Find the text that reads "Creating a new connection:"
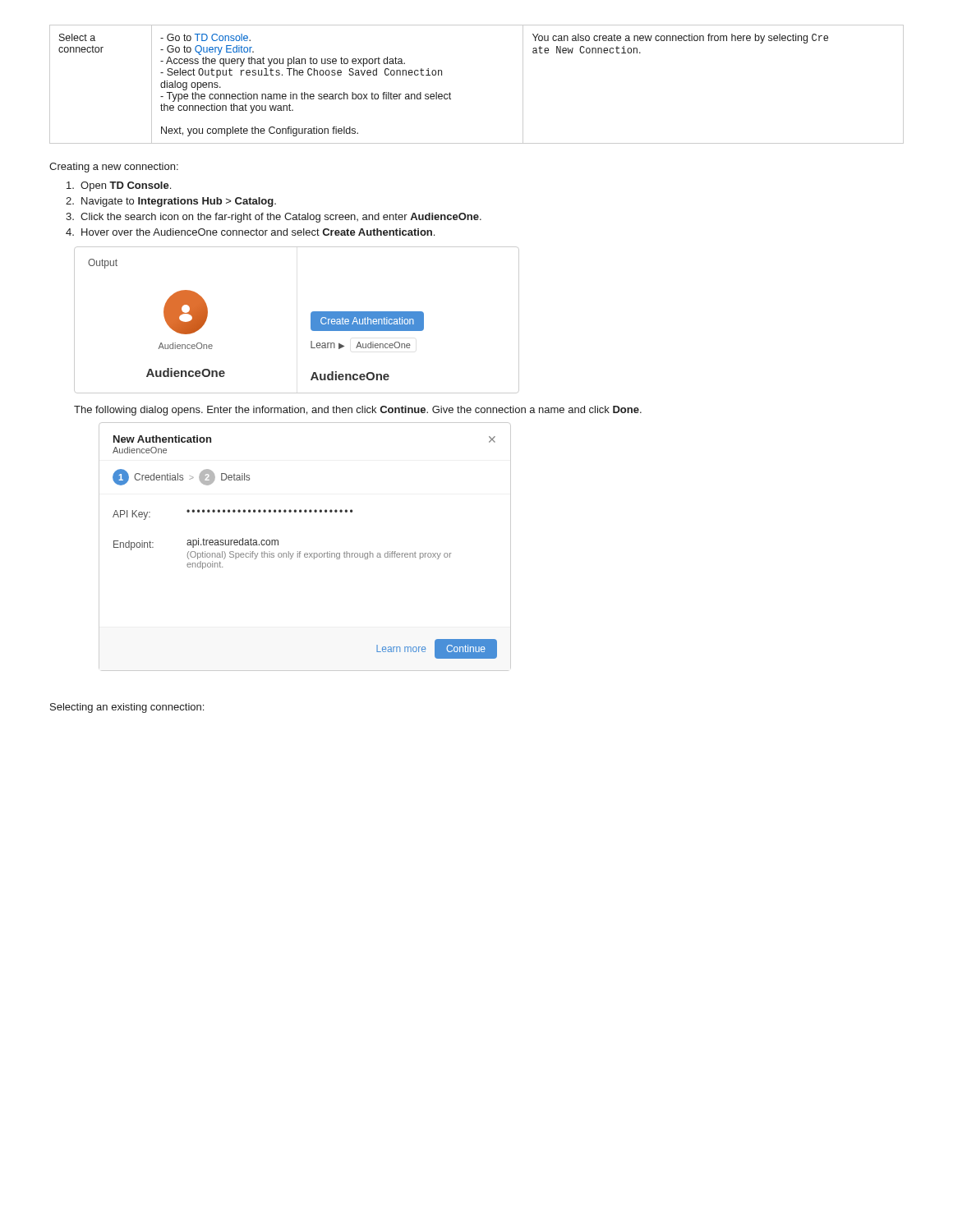The height and width of the screenshot is (1232, 953). click(114, 166)
